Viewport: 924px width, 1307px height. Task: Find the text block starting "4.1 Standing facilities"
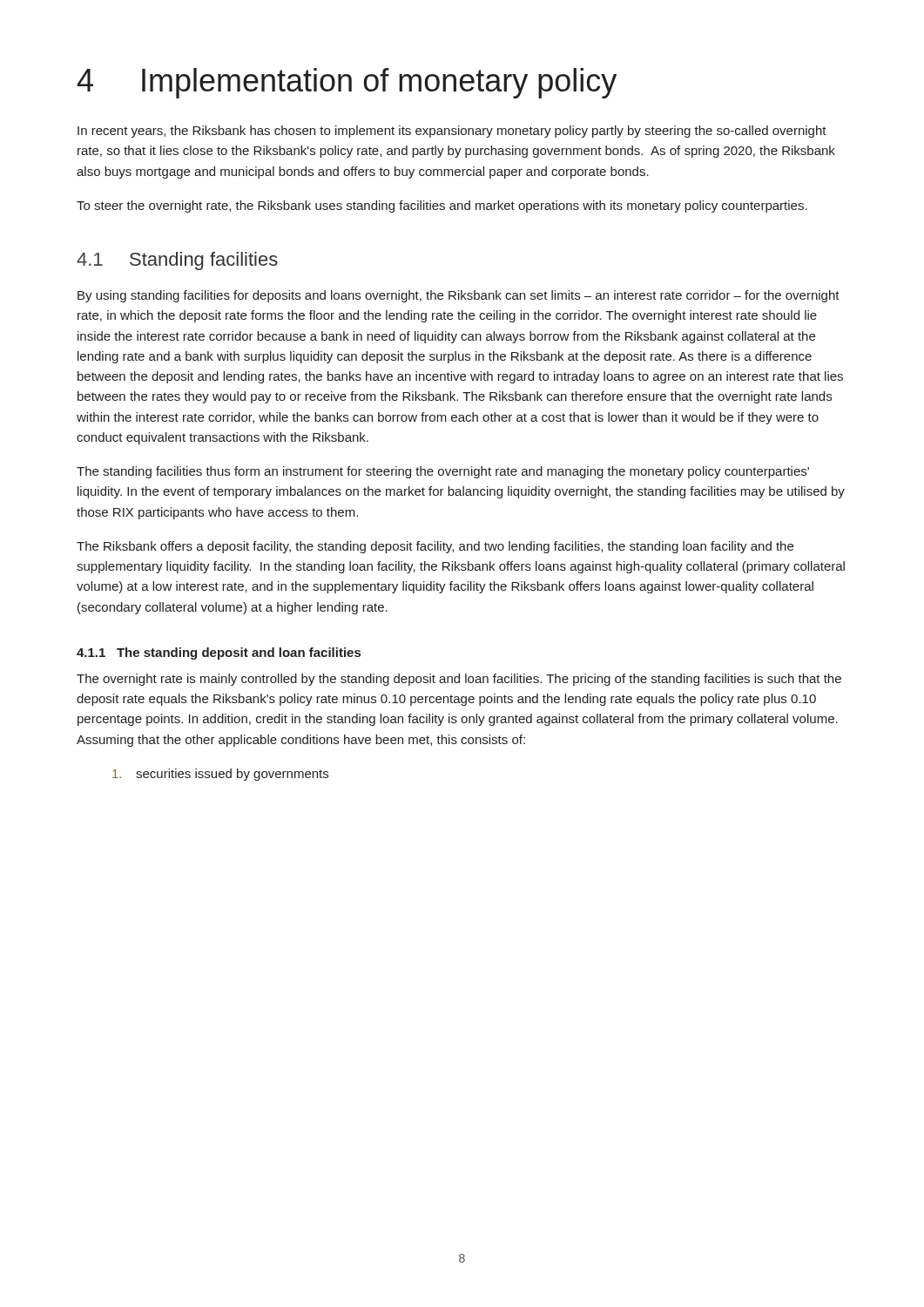click(177, 260)
